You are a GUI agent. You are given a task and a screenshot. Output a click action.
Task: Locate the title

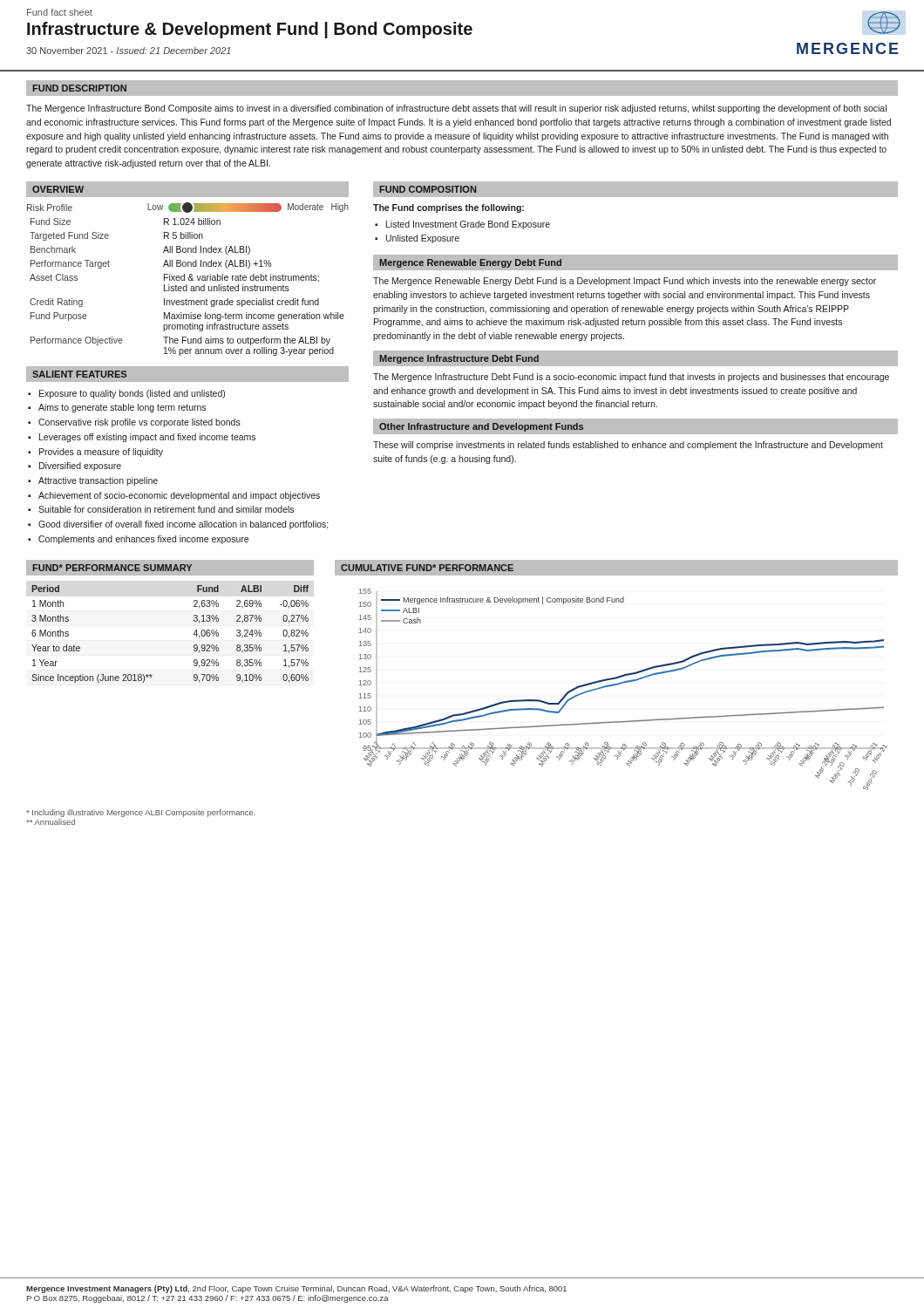(x=249, y=29)
